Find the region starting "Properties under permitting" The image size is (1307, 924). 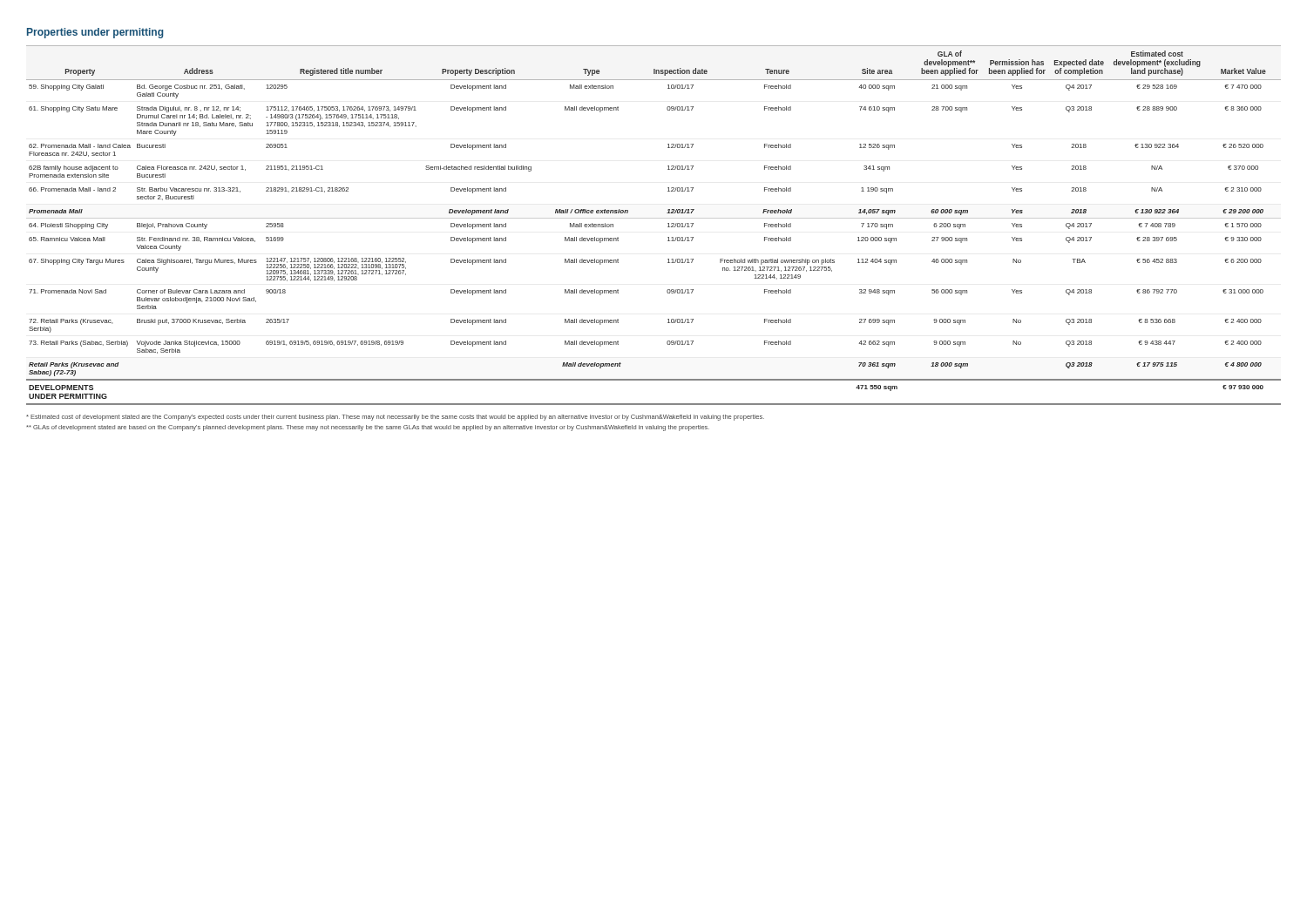95,32
